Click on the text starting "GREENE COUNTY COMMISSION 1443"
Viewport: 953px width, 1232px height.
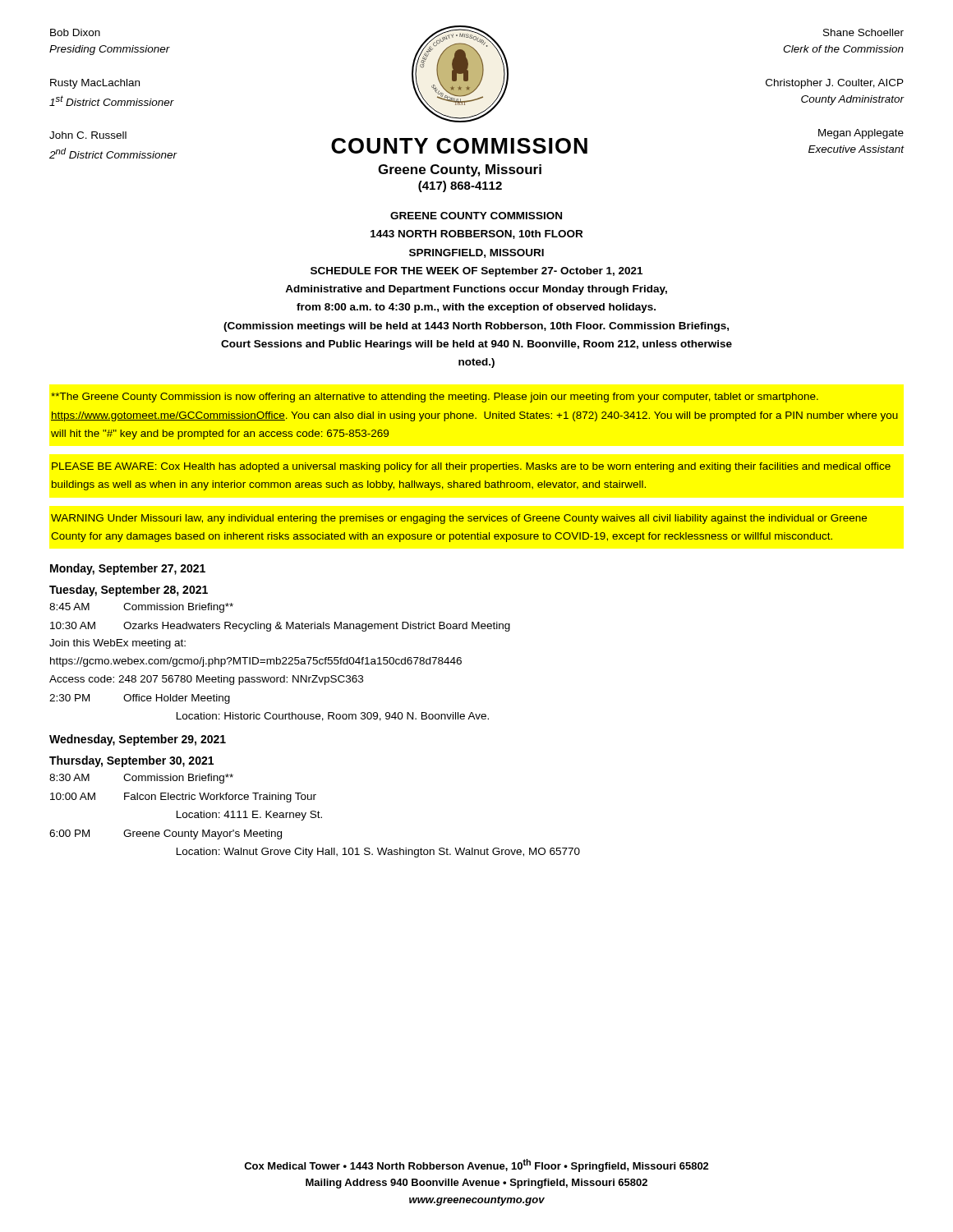(476, 289)
